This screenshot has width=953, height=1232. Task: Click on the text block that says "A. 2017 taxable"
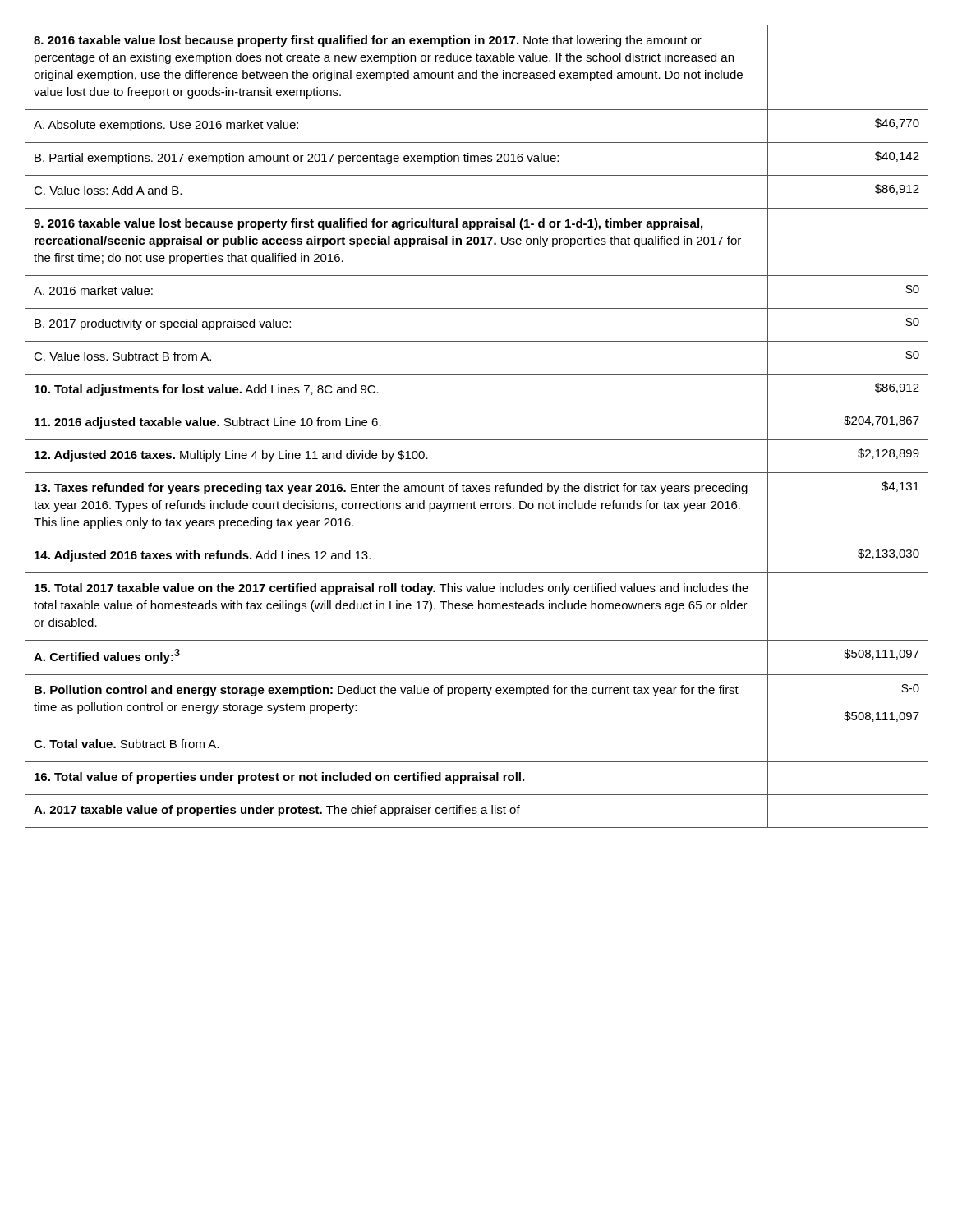point(397,809)
